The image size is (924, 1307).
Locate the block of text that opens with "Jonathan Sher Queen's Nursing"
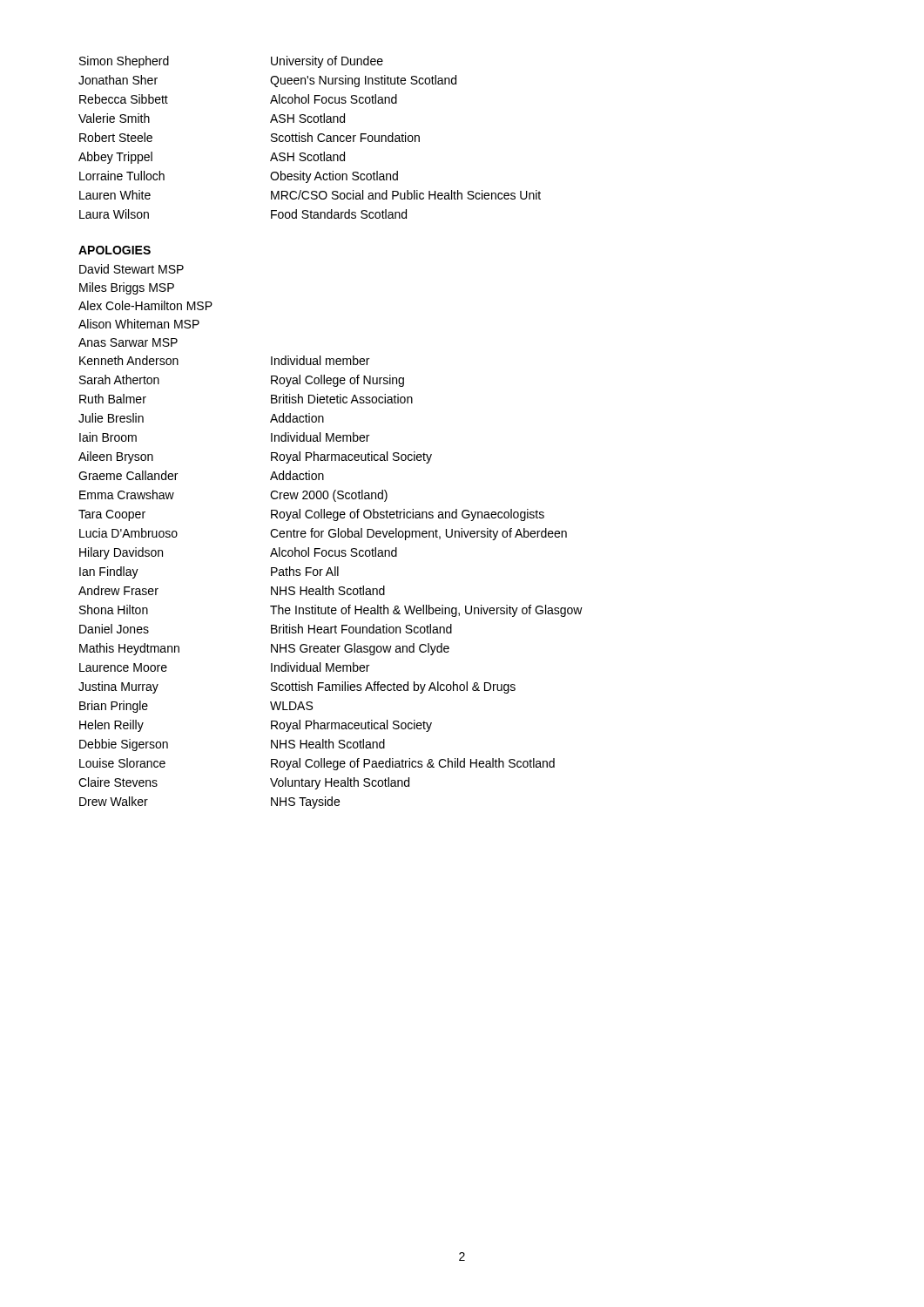pyautogui.click(x=462, y=81)
